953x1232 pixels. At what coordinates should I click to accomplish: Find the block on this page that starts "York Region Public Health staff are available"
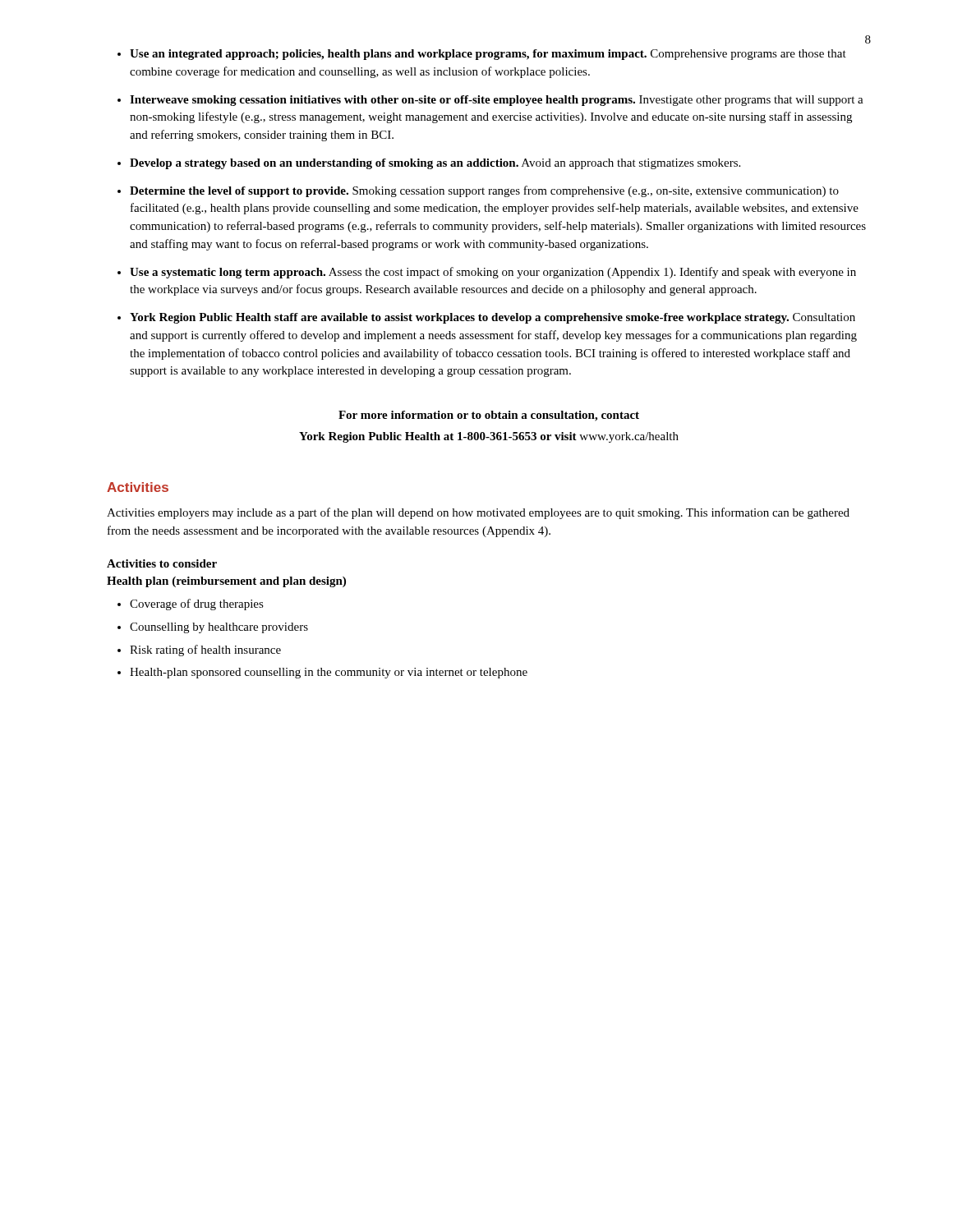[x=493, y=344]
